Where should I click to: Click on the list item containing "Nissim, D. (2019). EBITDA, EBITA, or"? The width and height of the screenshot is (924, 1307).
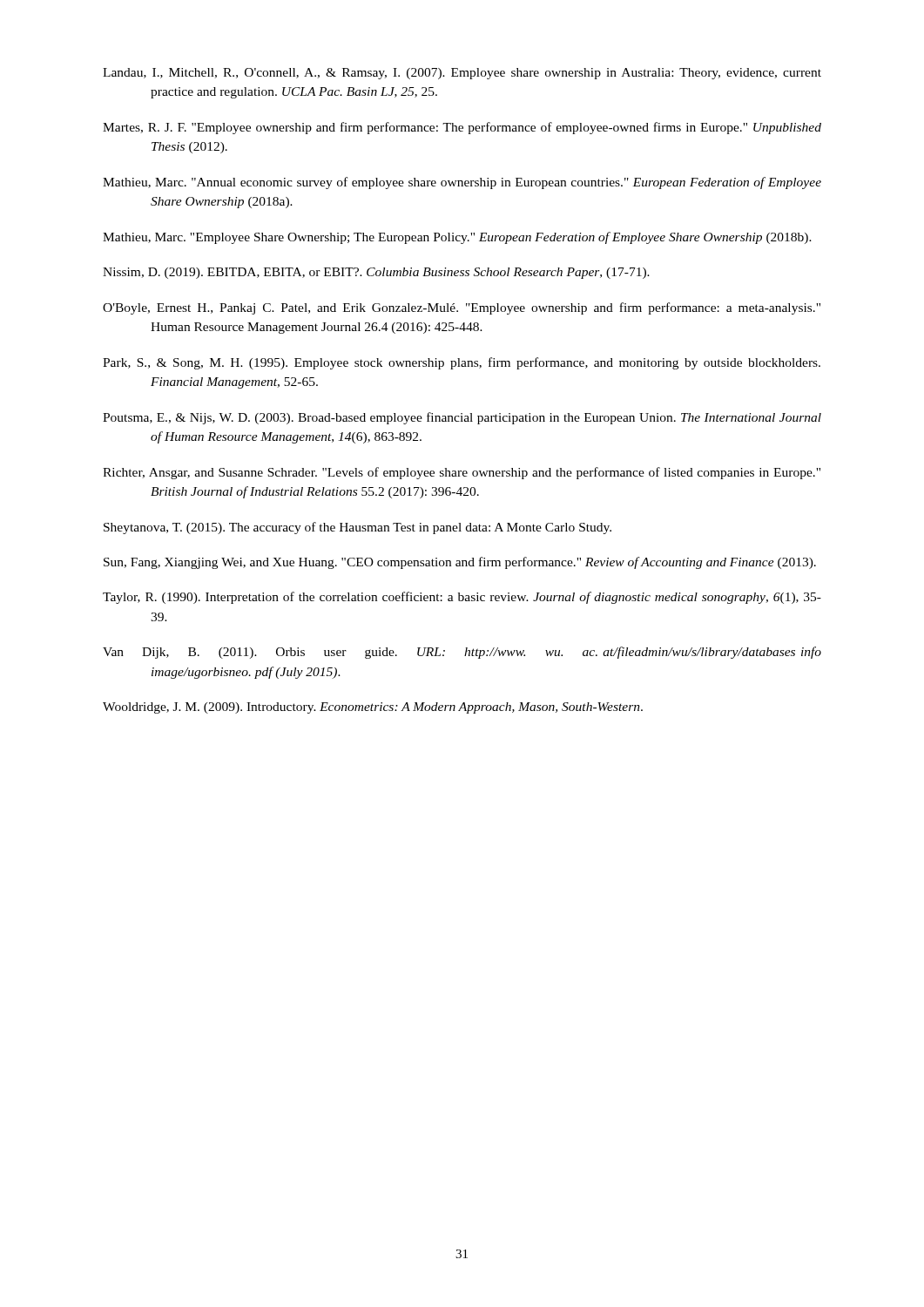pyautogui.click(x=376, y=272)
